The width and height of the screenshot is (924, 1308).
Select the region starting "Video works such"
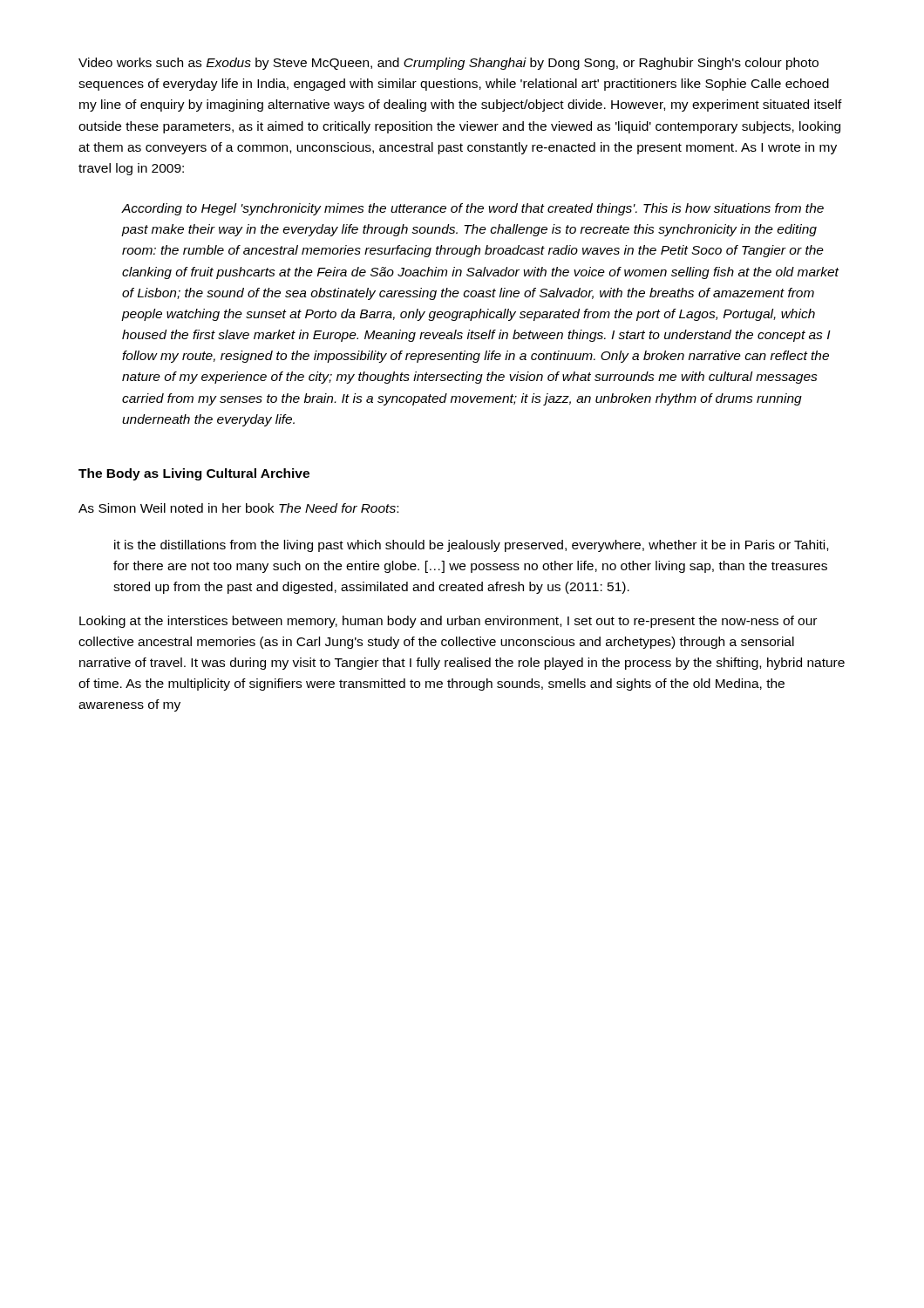click(460, 115)
